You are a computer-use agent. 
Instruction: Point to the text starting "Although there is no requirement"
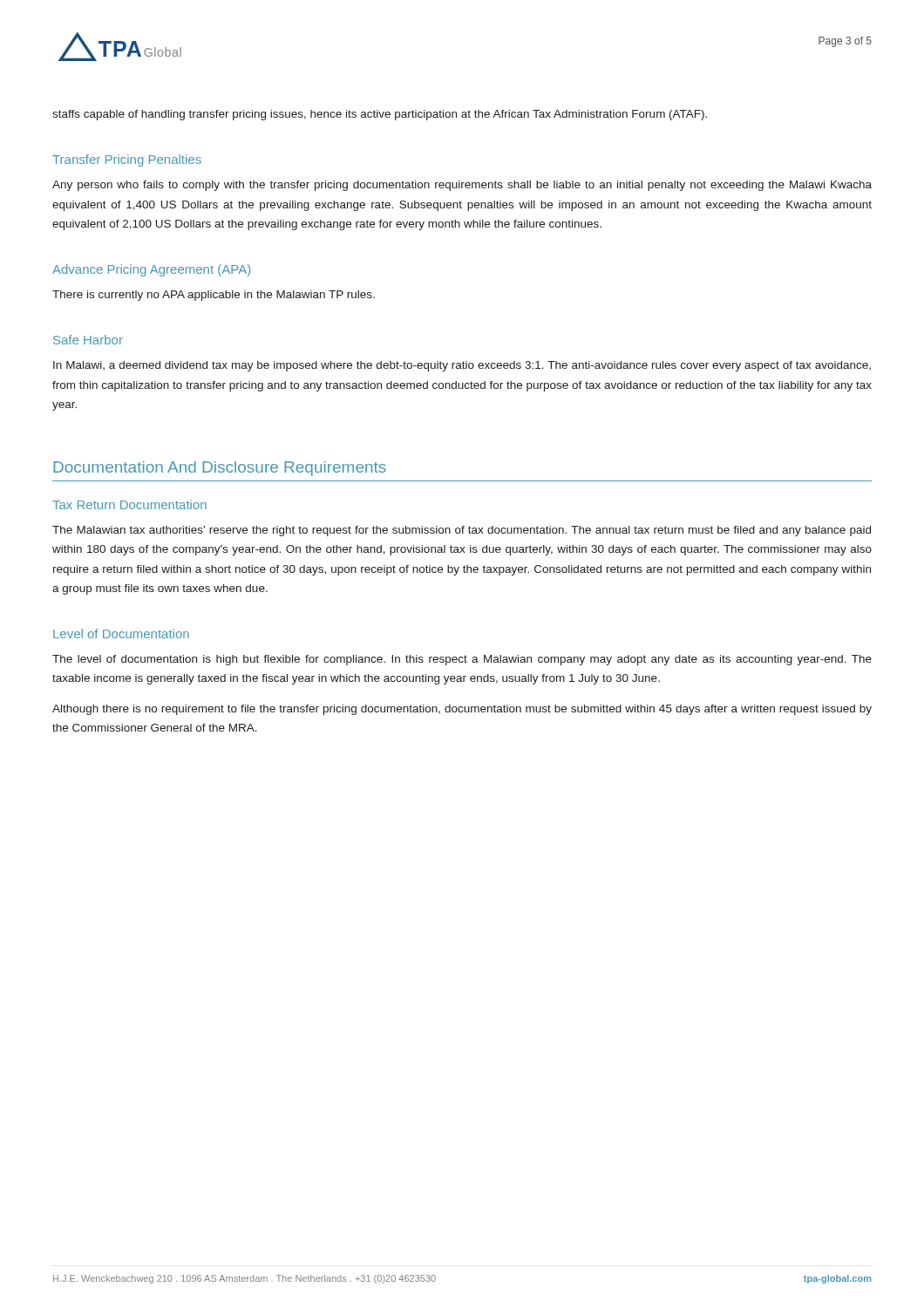(462, 718)
